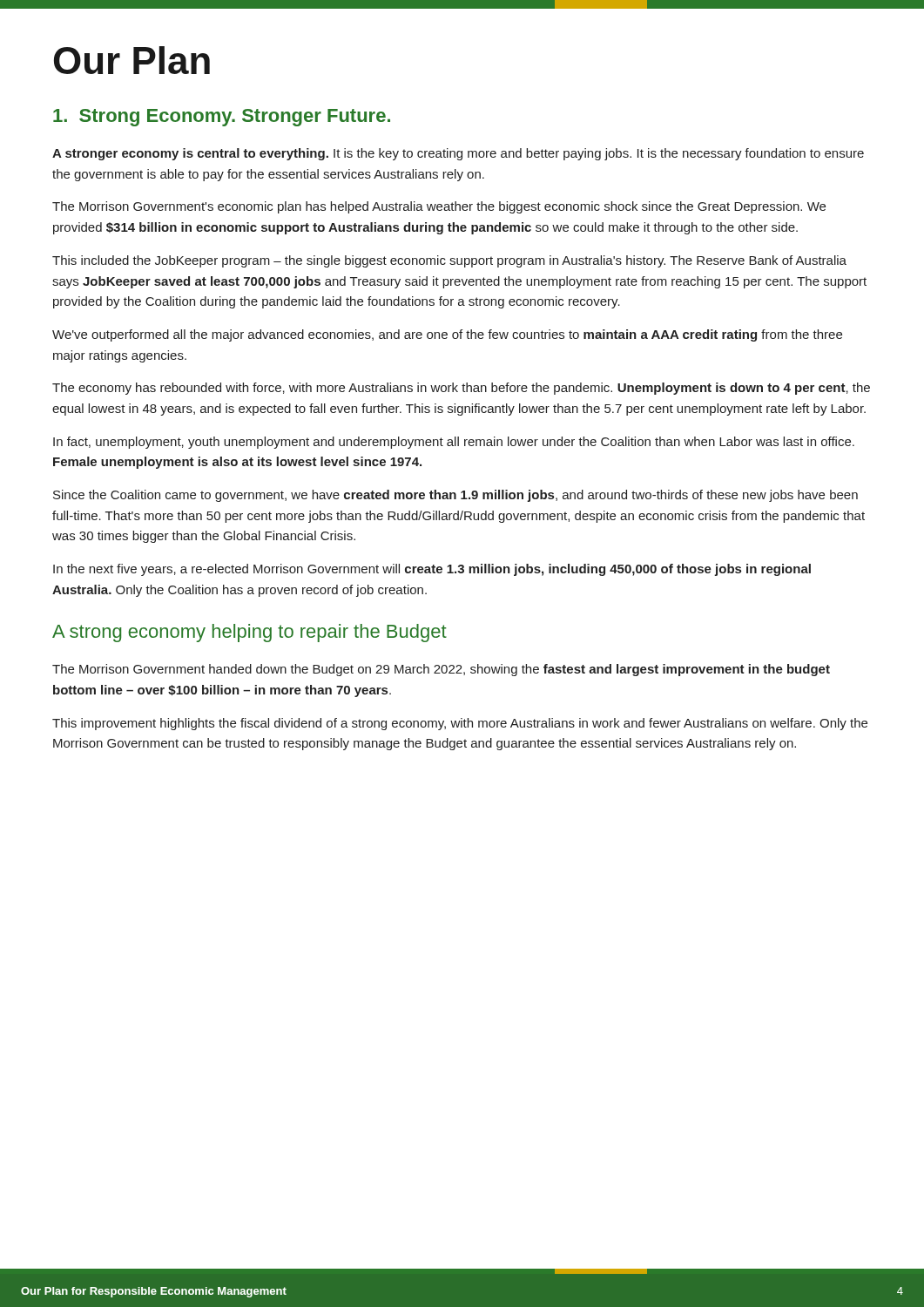
Task: Locate the text starting "We've outperformed all the major"
Action: point(448,344)
